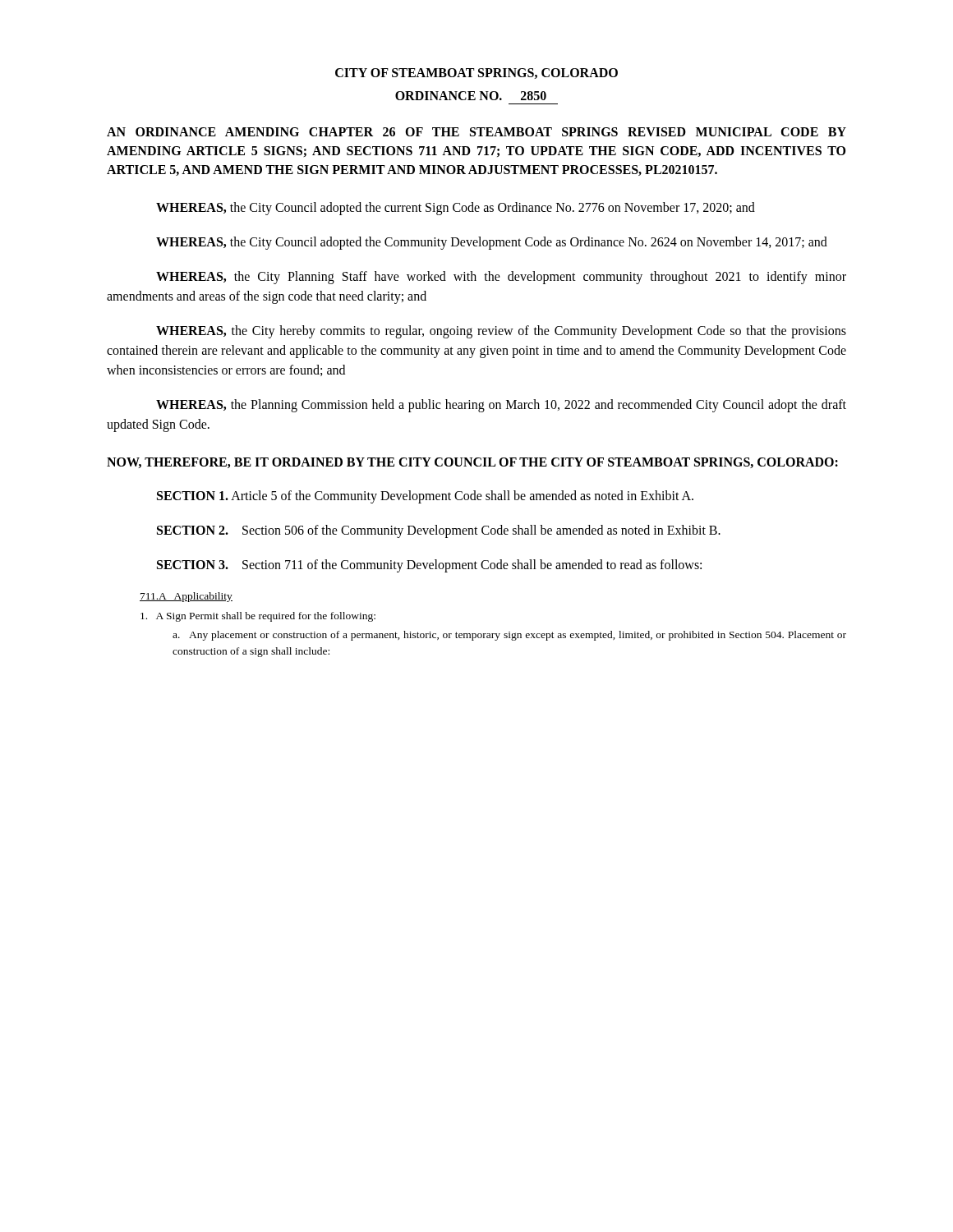Viewport: 953px width, 1232px height.
Task: Where is the section header that starts "NOW, THEREFORE, BE"?
Action: tap(473, 462)
